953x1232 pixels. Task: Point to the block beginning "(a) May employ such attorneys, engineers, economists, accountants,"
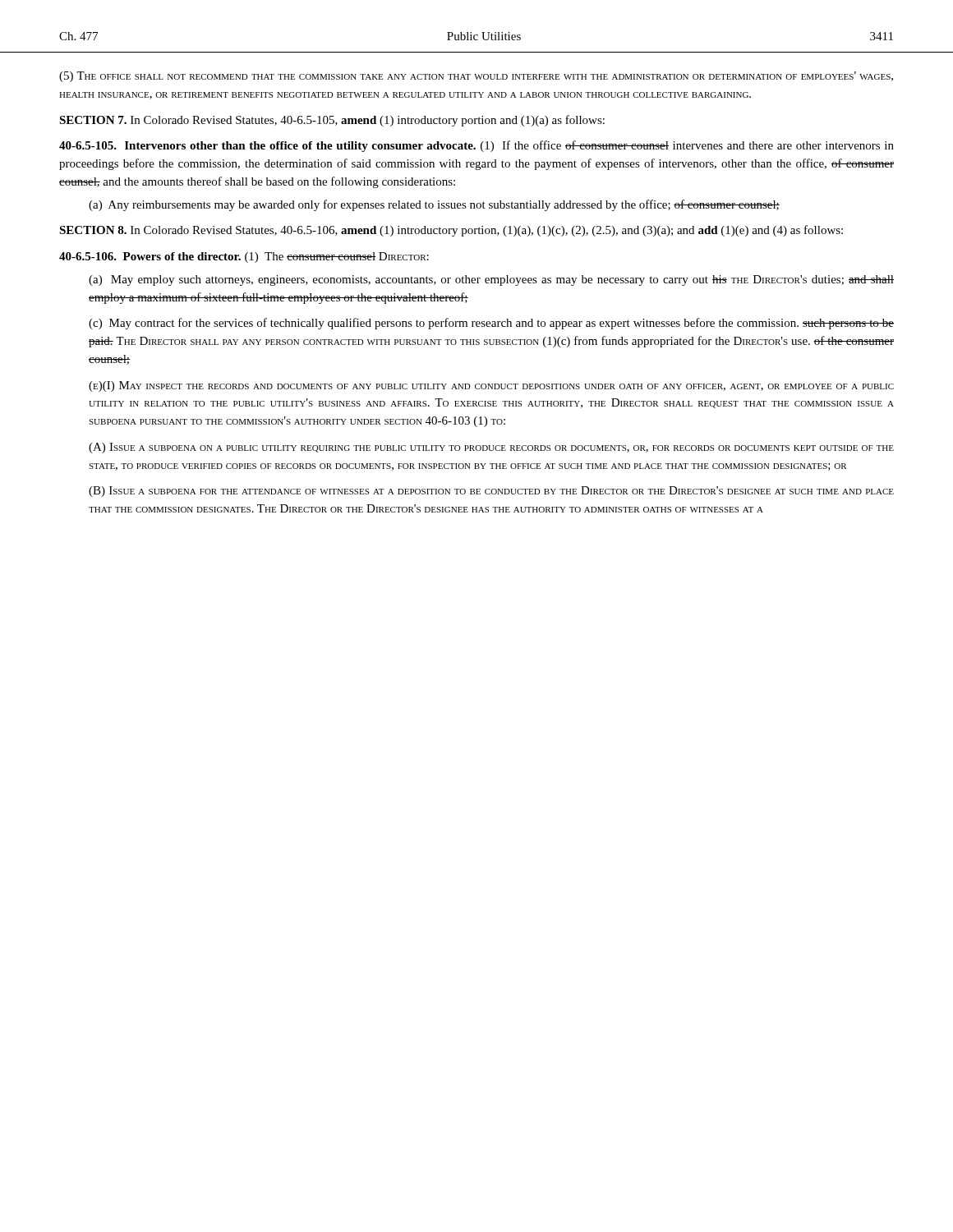[491, 289]
